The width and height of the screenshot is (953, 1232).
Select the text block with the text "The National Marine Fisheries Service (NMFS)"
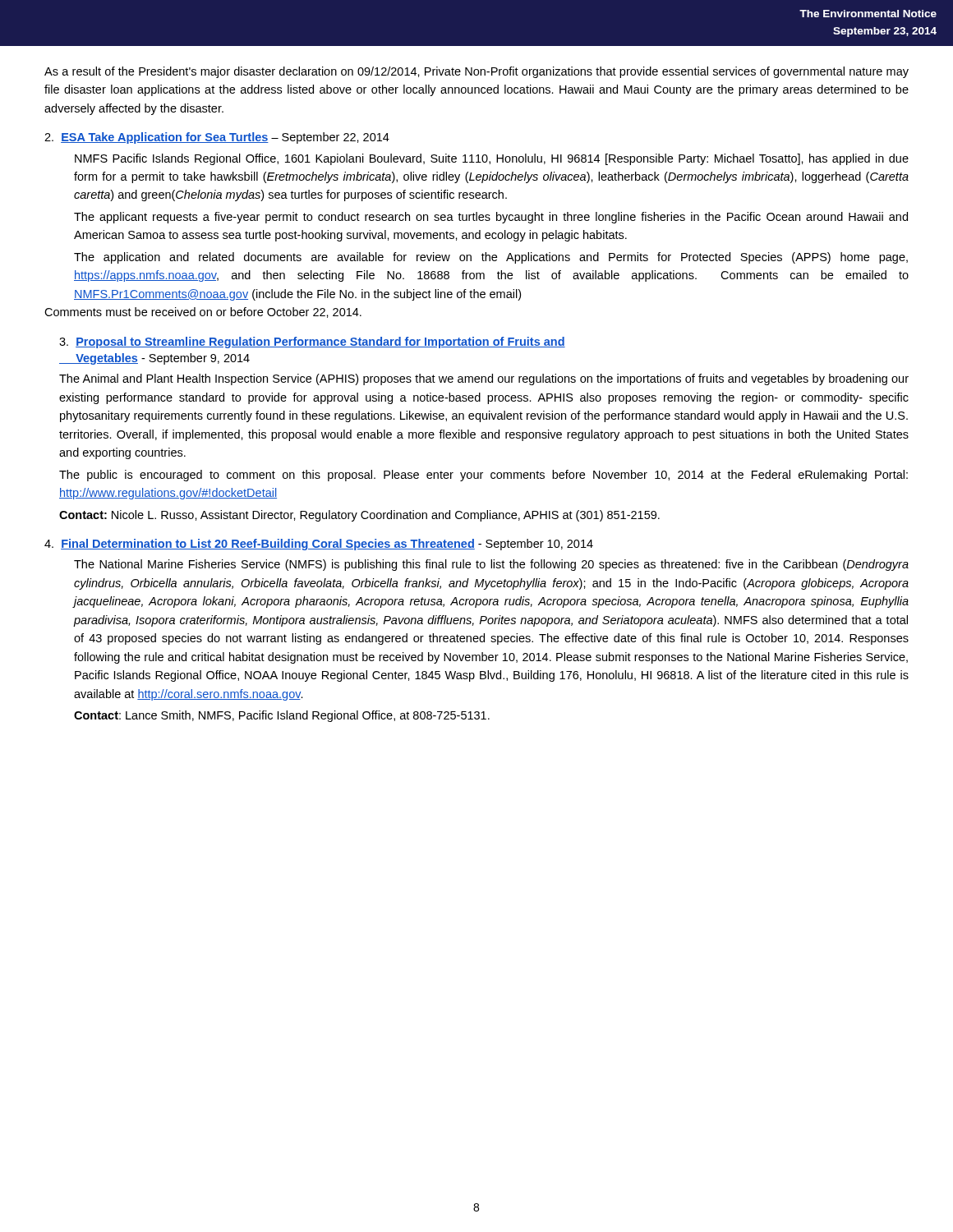[491, 640]
